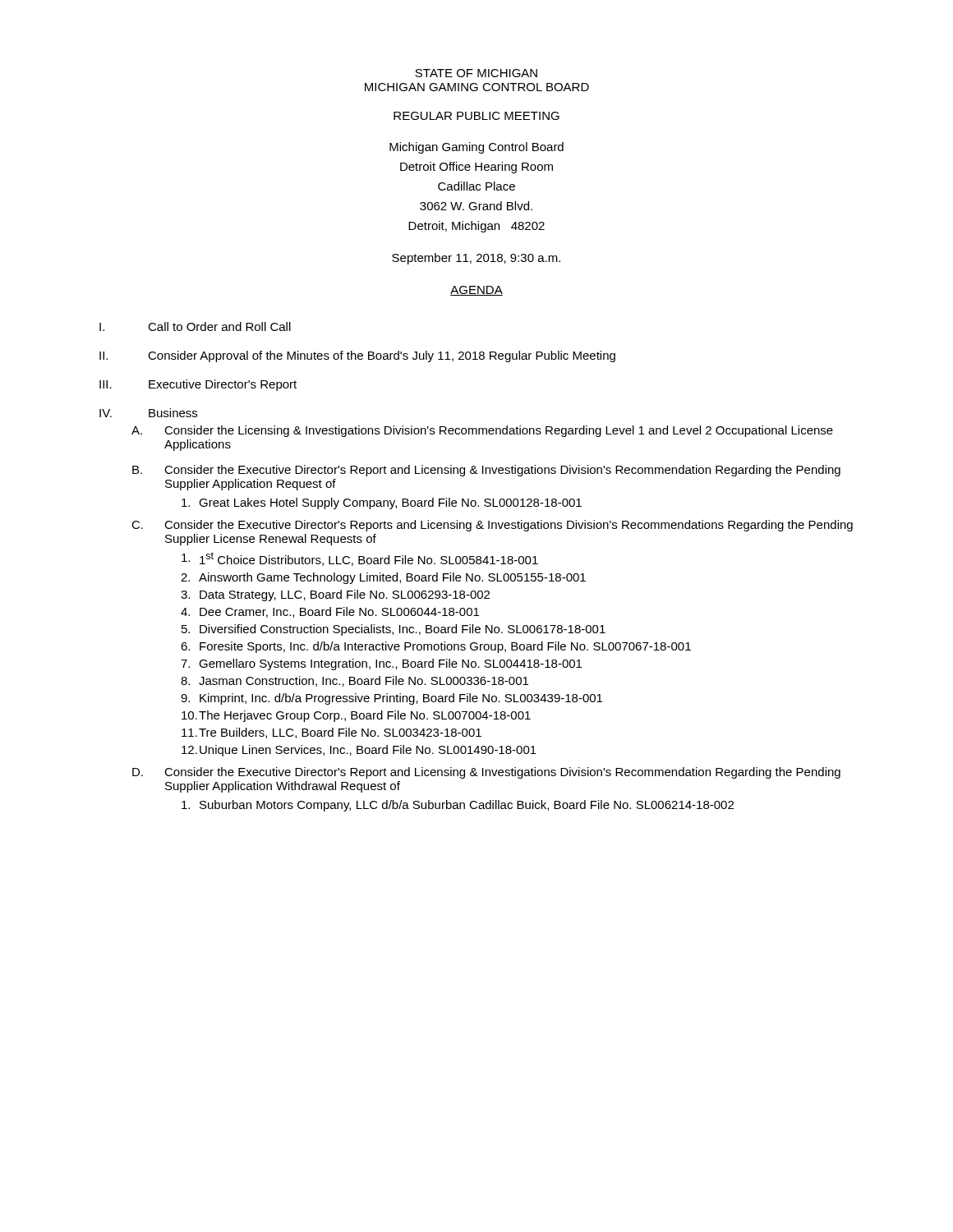Image resolution: width=953 pixels, height=1232 pixels.
Task: Click on the list item that reads "IV. Business"
Action: click(148, 413)
